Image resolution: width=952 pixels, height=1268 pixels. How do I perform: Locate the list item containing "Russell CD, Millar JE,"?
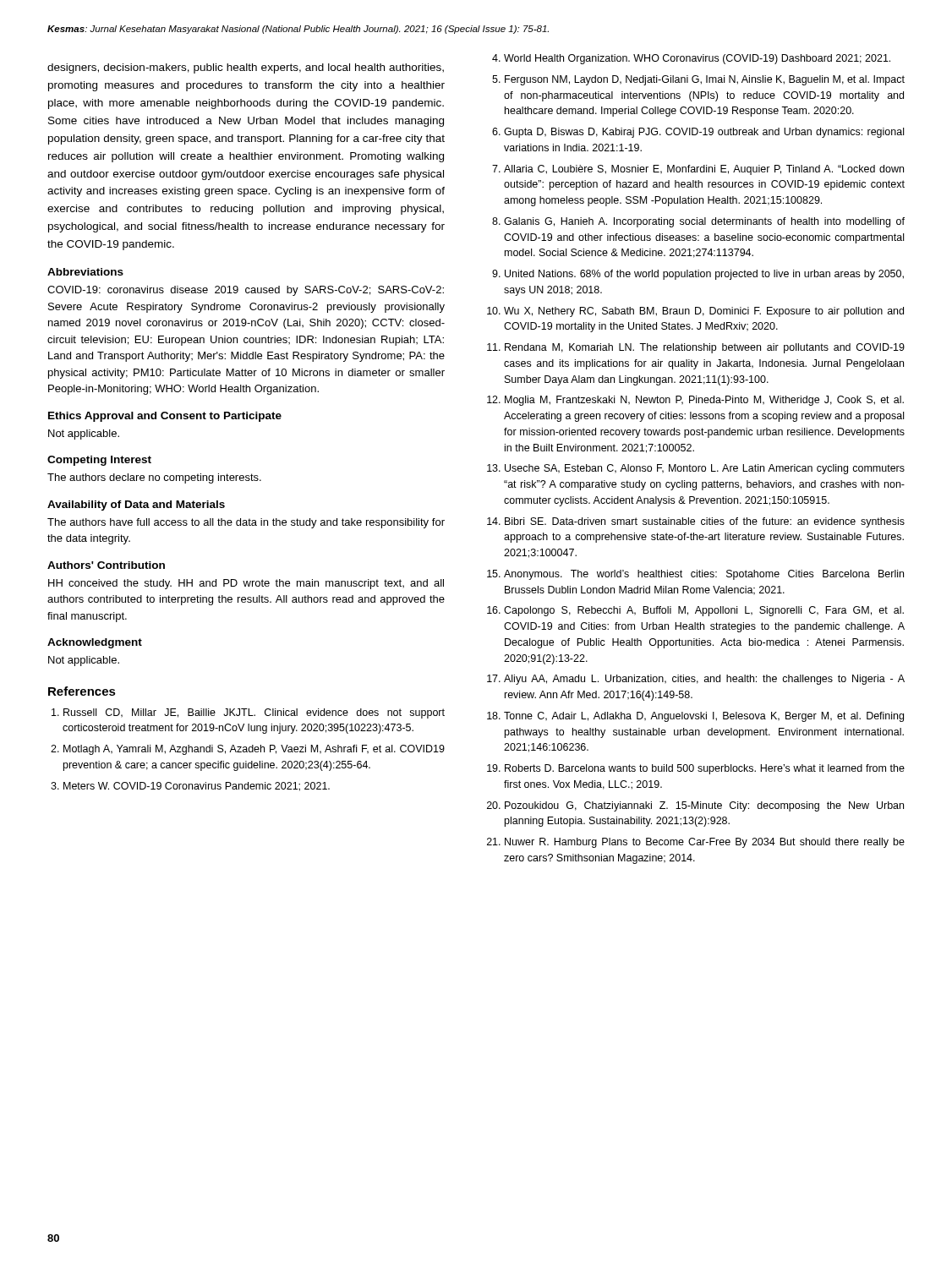pyautogui.click(x=254, y=720)
